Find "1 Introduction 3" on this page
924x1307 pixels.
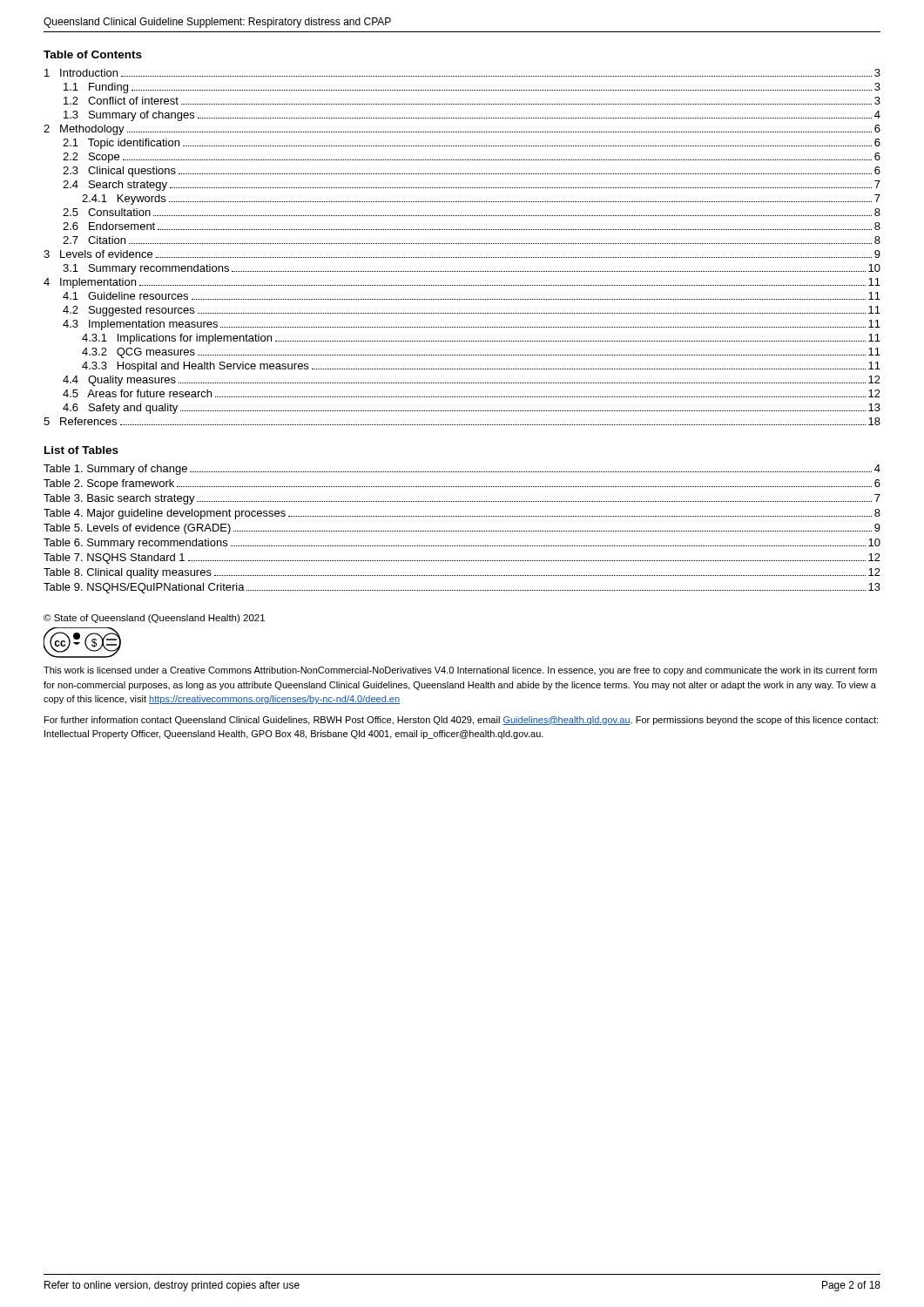[462, 73]
